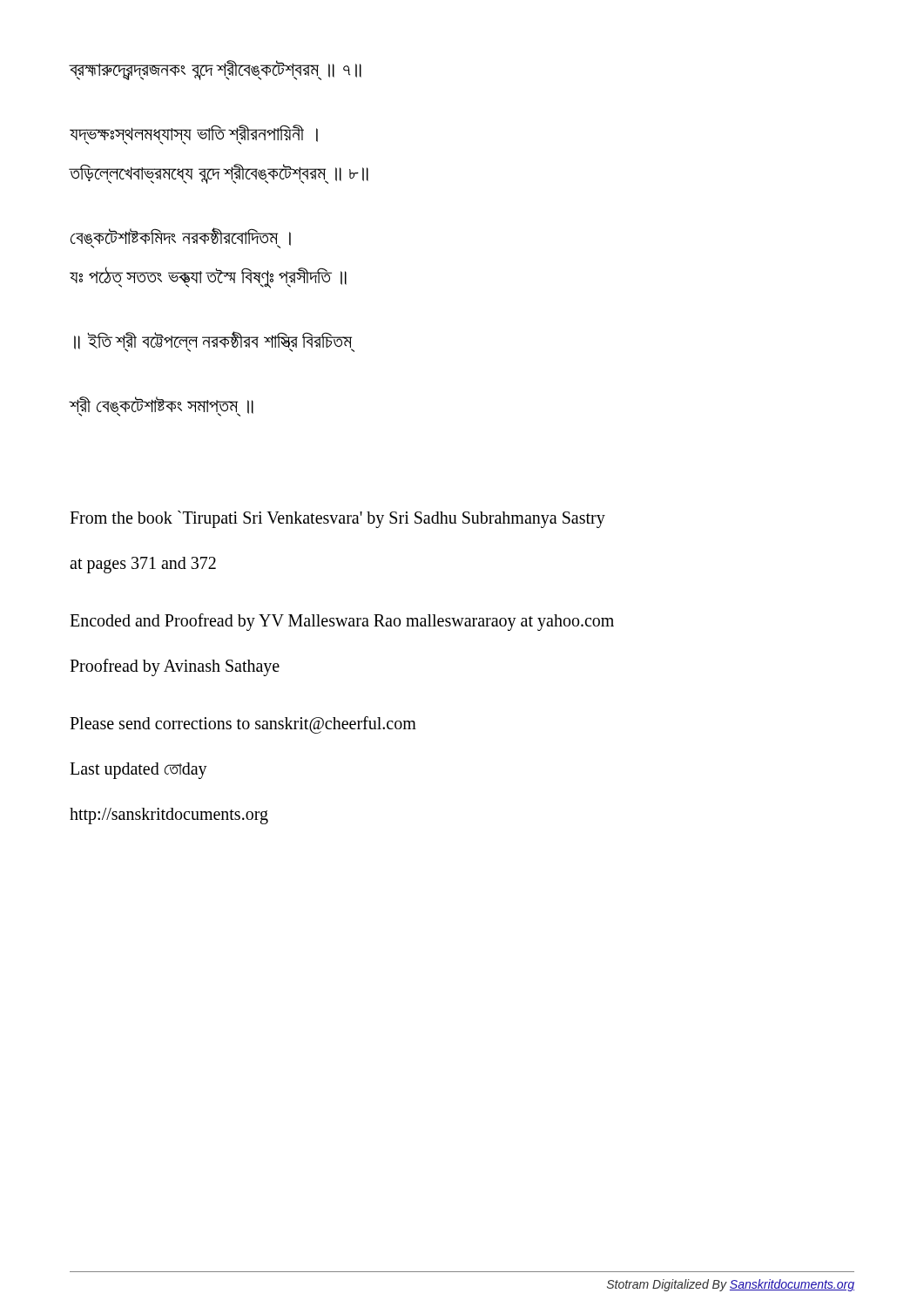Select the text block that says "যঃ পঠেত্ সততং ভক্ত্যা তস্মৈ বিষ্ণুঃ প্রসীদতি"
Image resolution: width=924 pixels, height=1307 pixels.
209,277
